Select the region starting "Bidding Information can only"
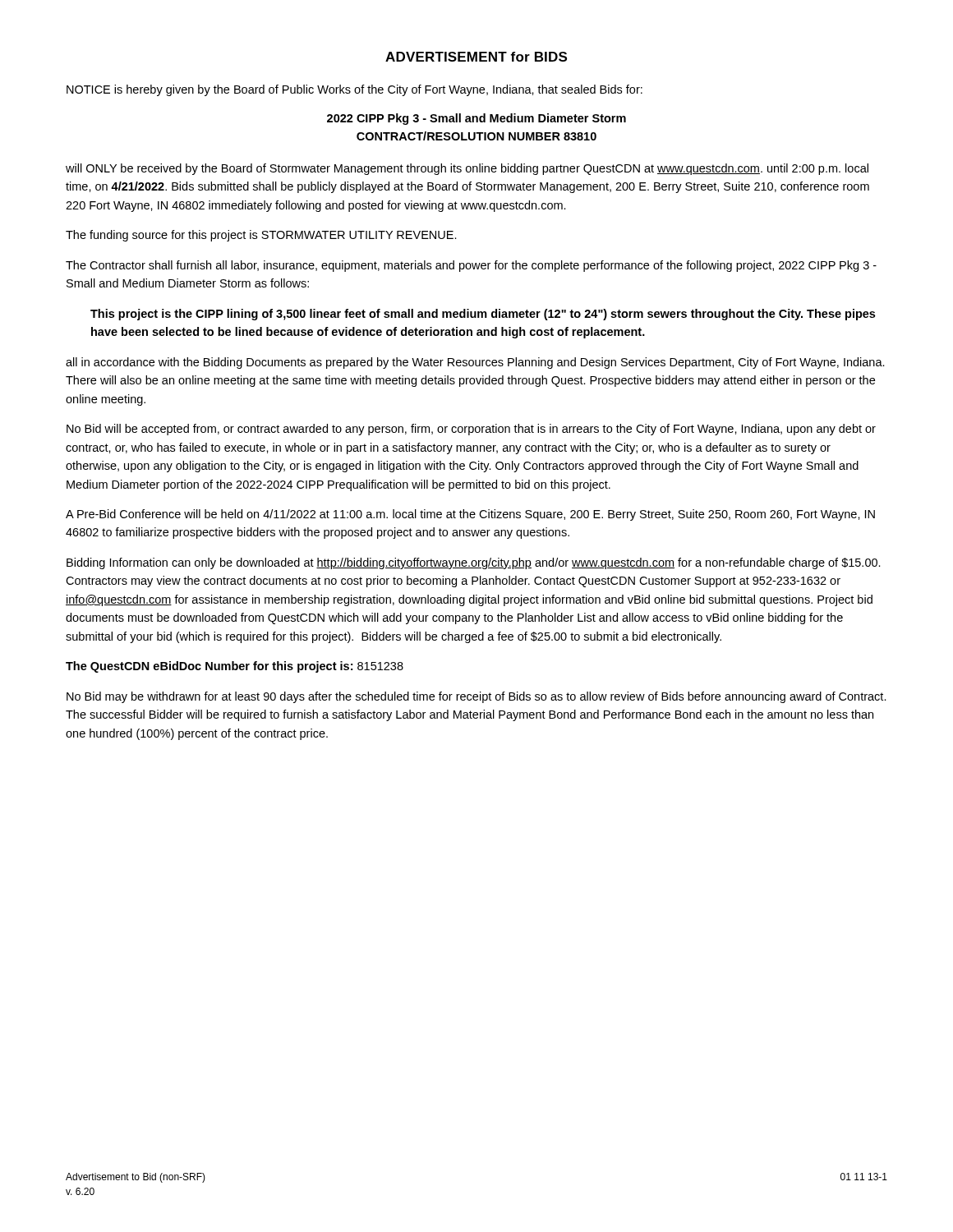This screenshot has width=953, height=1232. coord(473,599)
